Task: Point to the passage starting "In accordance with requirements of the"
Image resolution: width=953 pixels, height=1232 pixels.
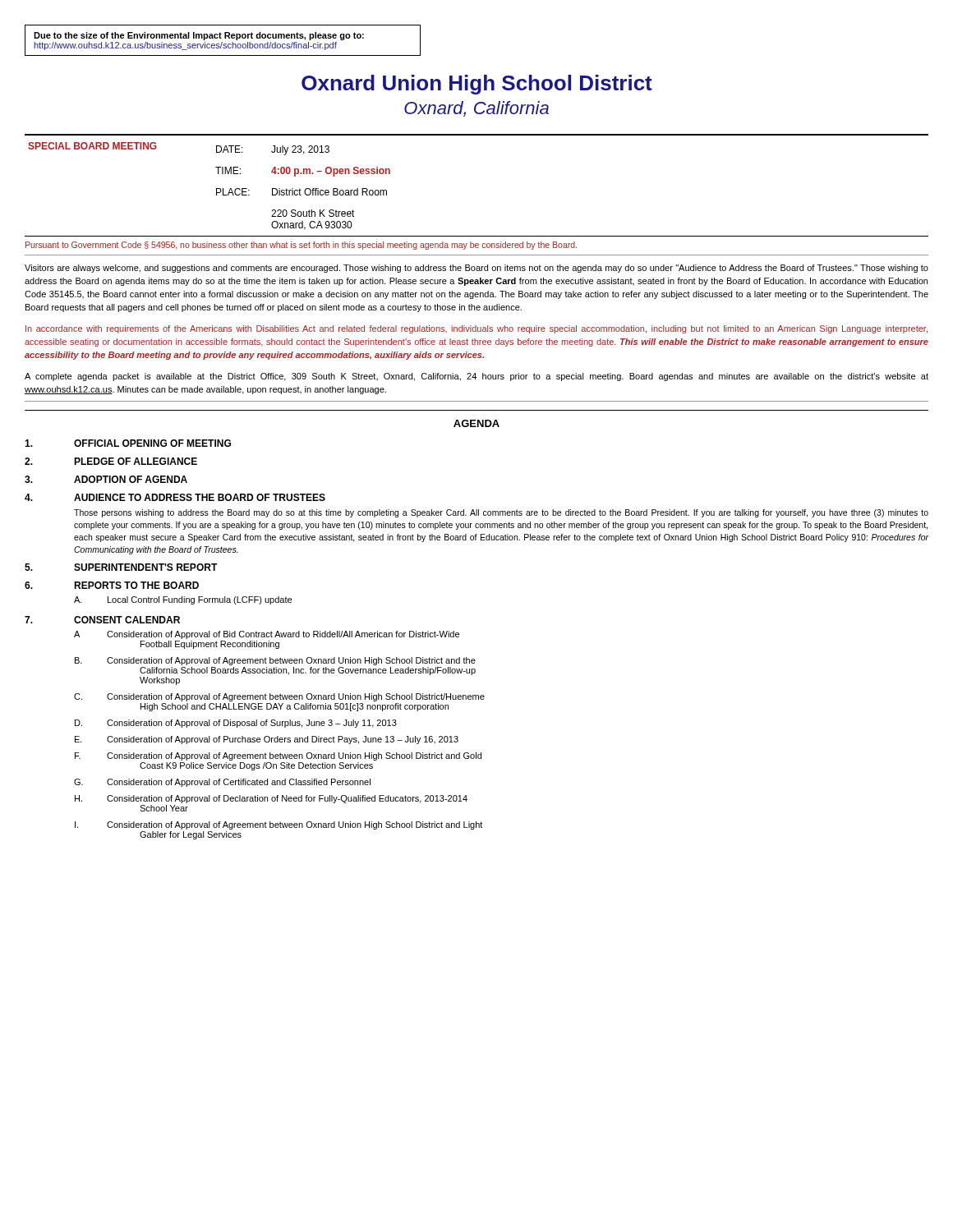Action: pyautogui.click(x=476, y=341)
